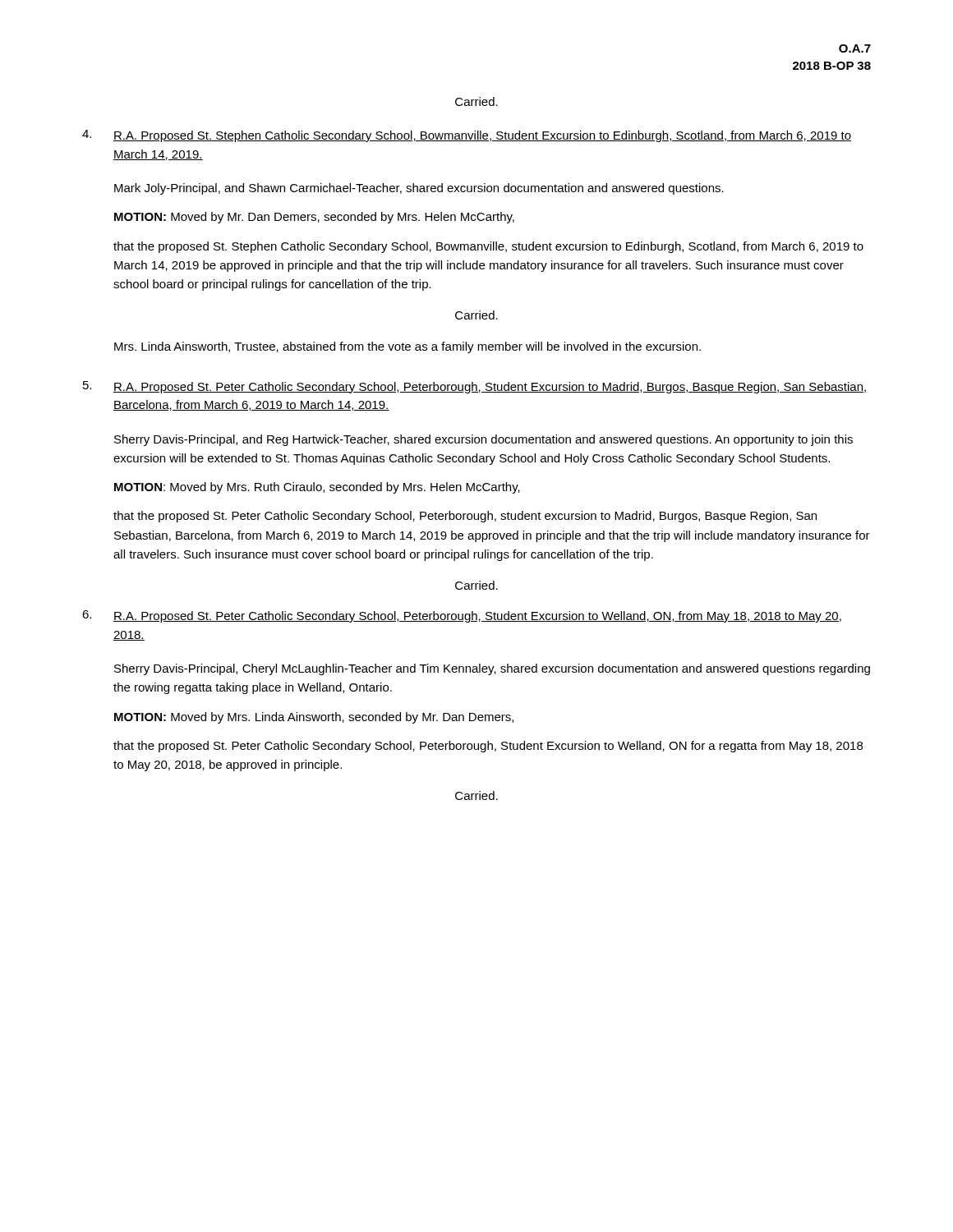Point to the block beginning "Mrs. Linda Ainsworth, Trustee, abstained from the vote"
The image size is (953, 1232).
tap(408, 346)
